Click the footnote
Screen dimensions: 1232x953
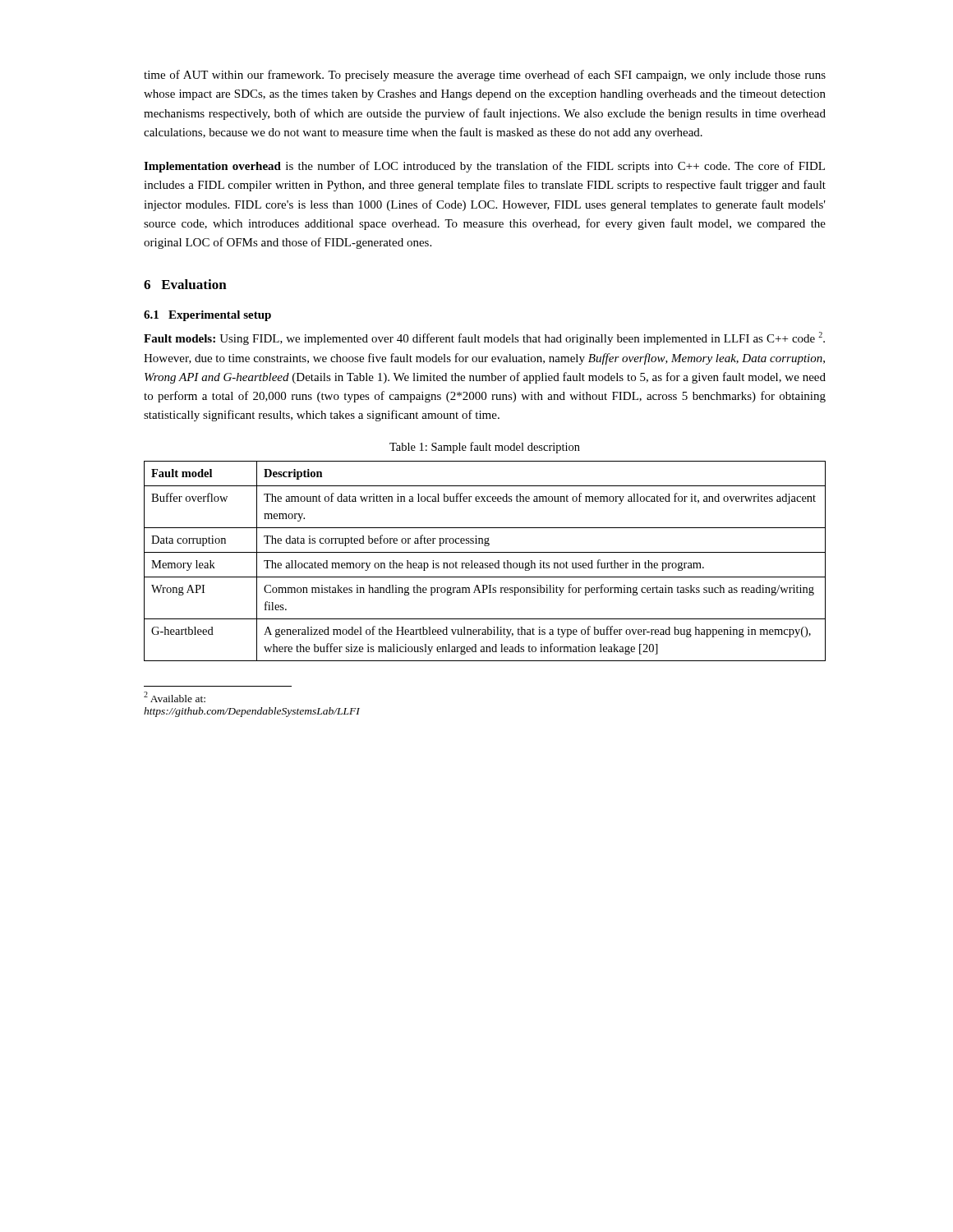click(x=218, y=703)
